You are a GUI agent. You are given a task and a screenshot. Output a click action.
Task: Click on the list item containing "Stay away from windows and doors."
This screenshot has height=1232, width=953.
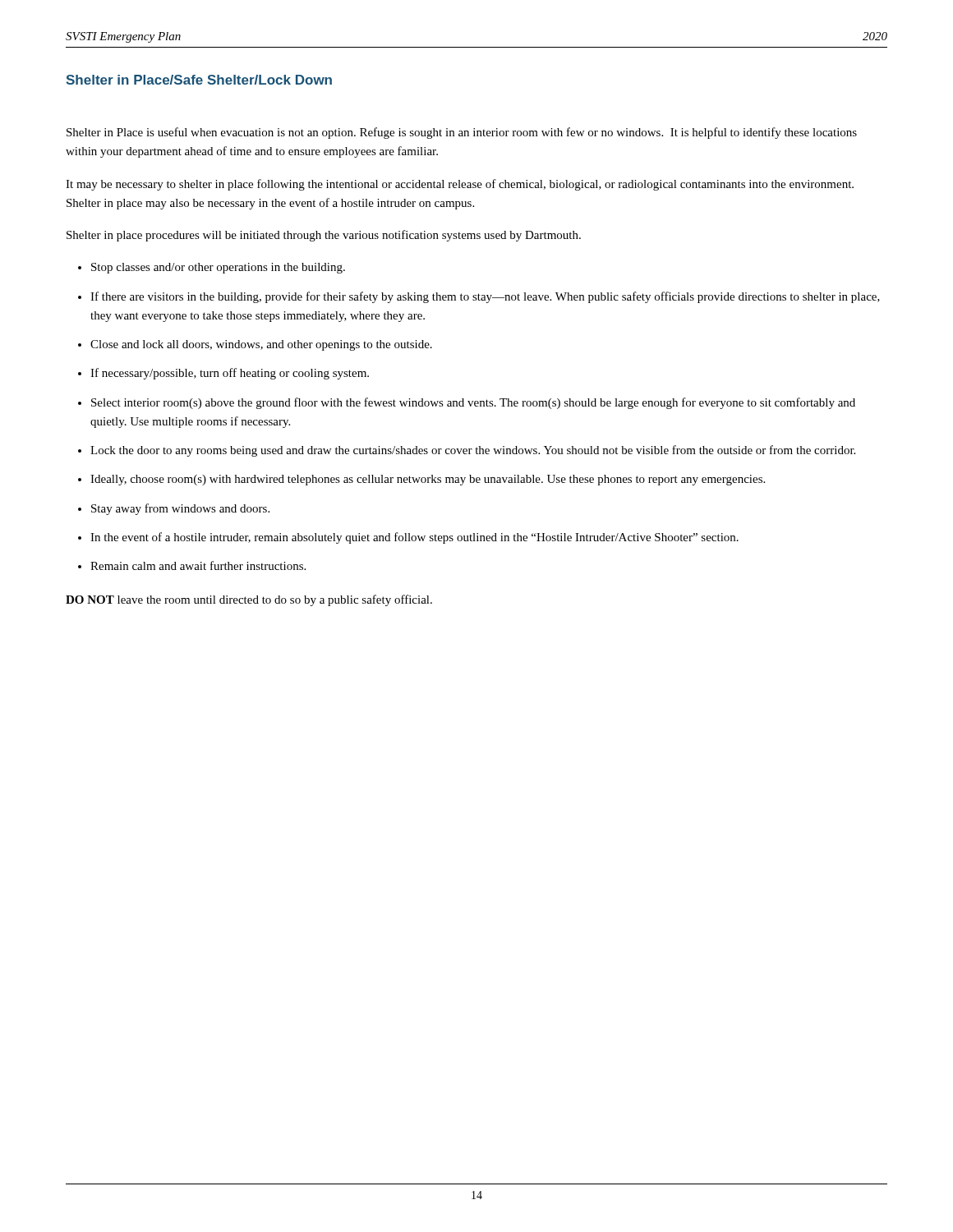point(180,508)
